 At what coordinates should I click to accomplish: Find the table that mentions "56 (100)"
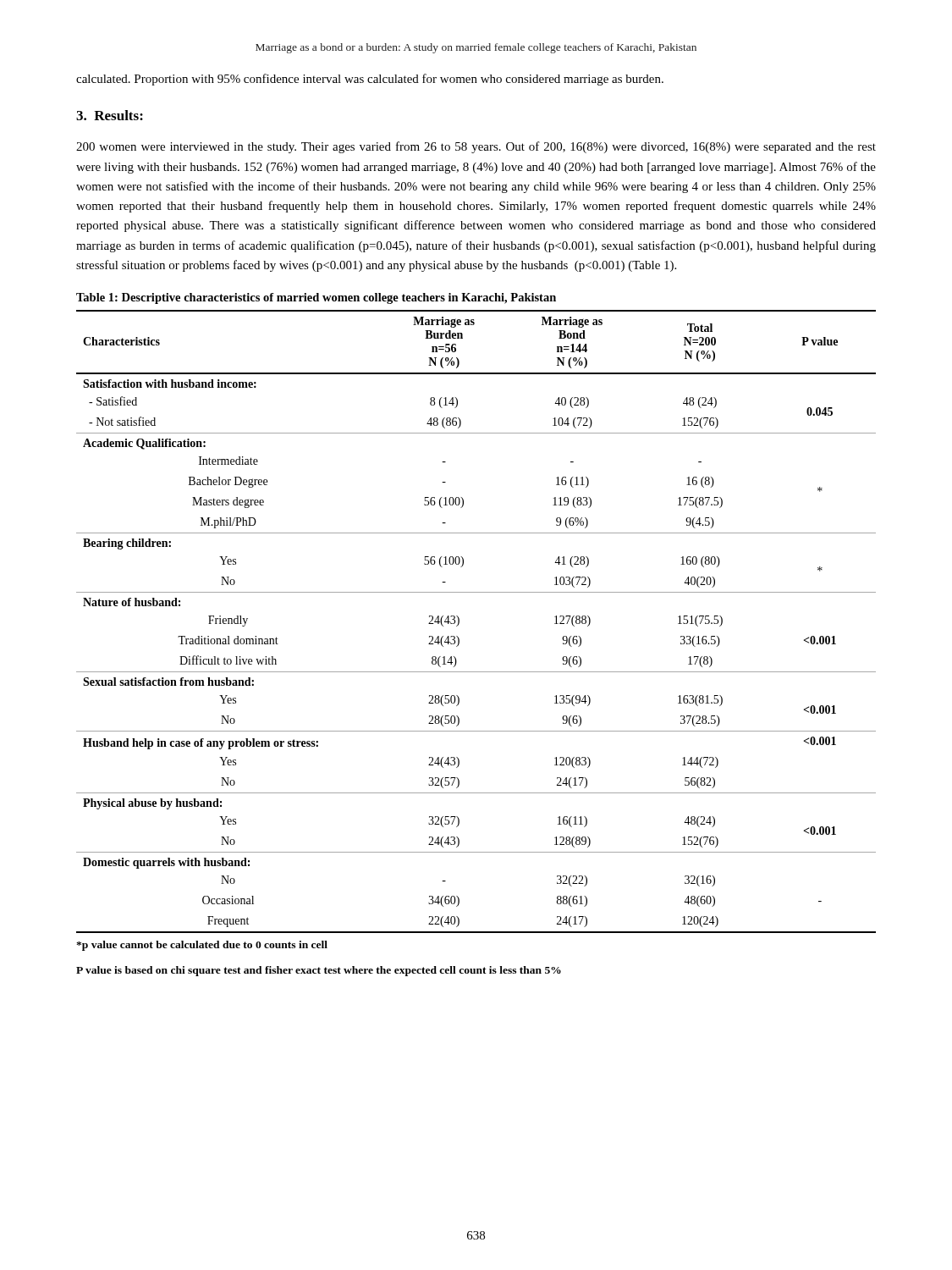(x=476, y=621)
